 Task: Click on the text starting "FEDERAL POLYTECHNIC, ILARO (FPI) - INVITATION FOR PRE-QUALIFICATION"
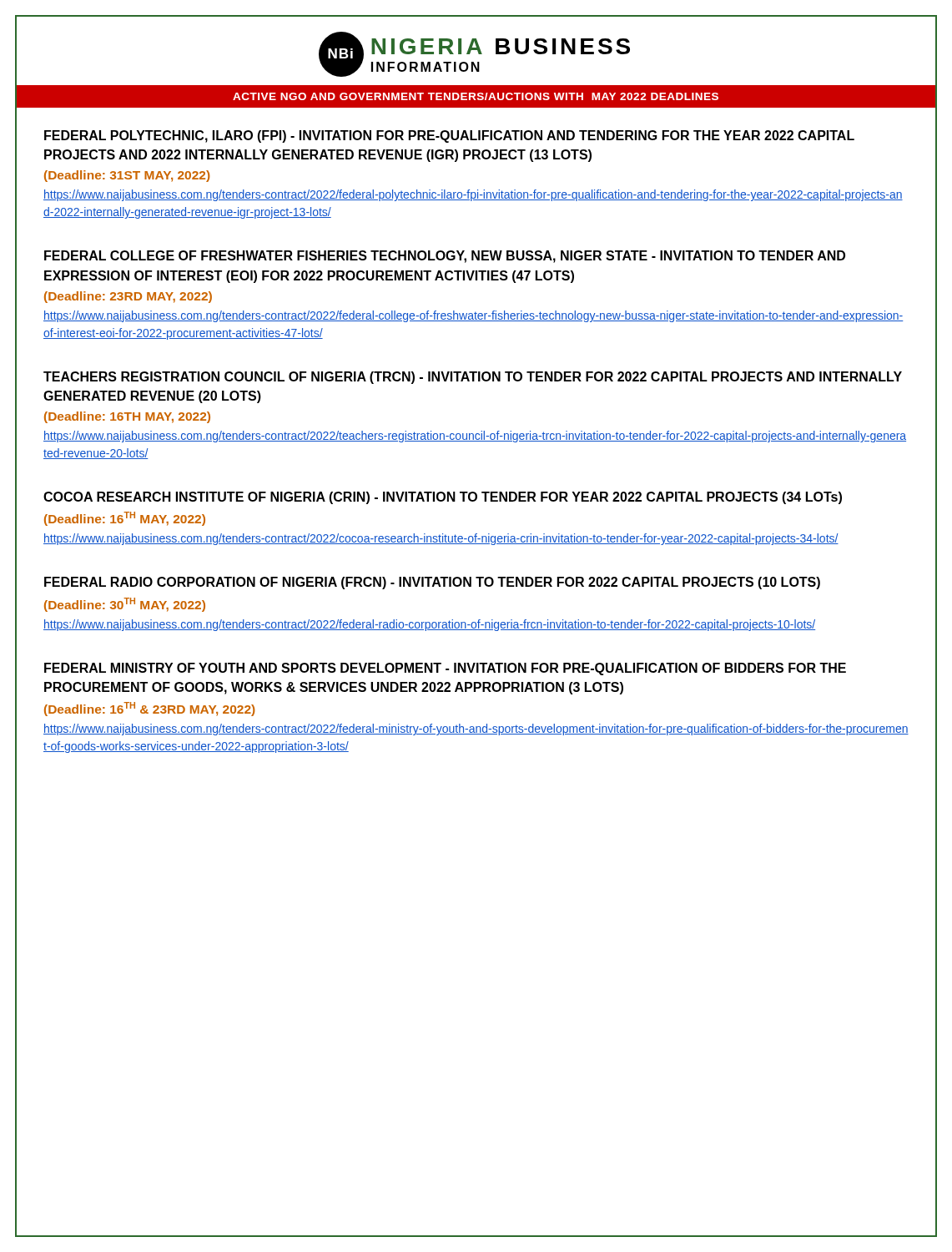tap(449, 145)
